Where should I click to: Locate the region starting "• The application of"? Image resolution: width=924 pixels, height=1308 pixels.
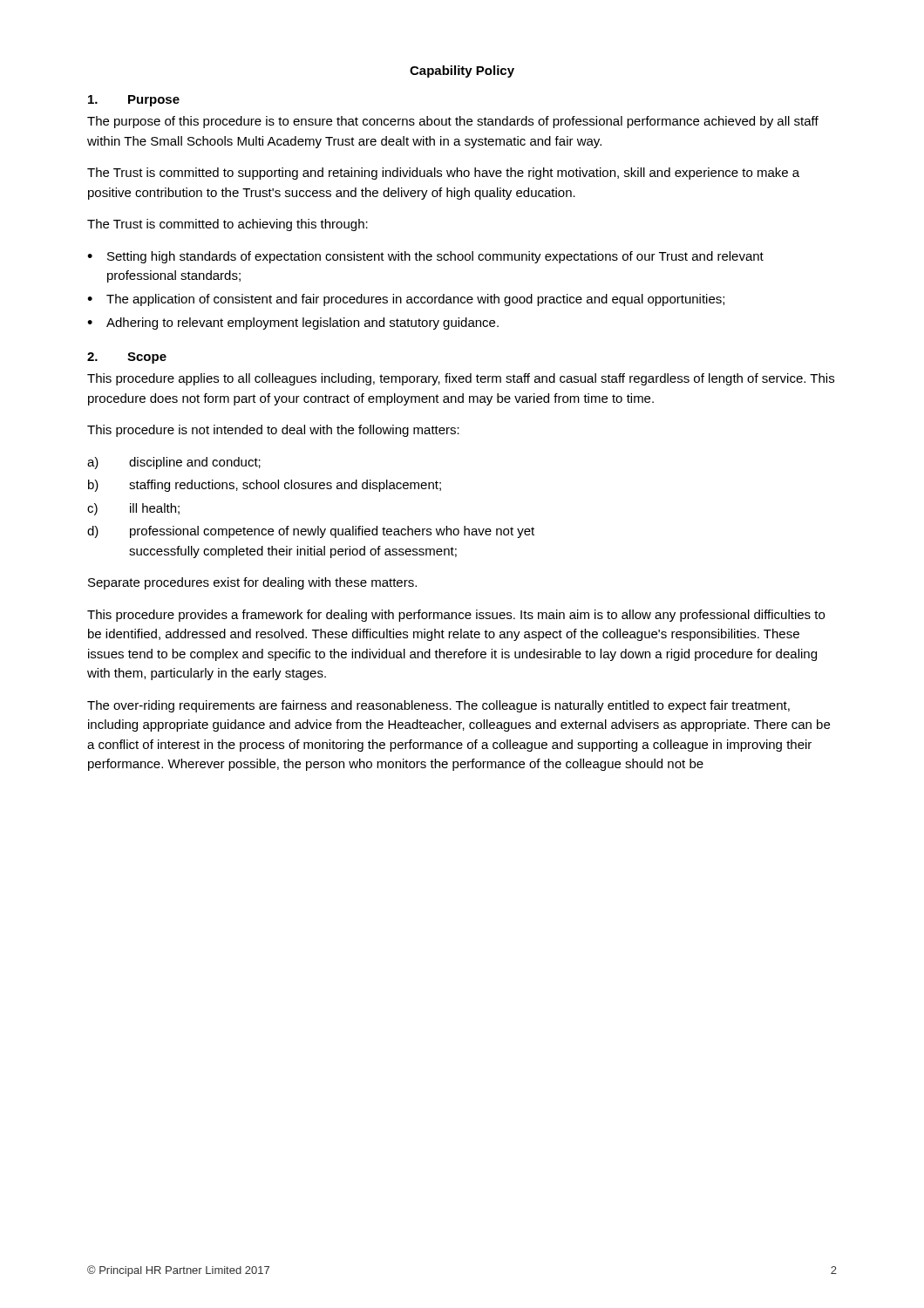coord(406,299)
